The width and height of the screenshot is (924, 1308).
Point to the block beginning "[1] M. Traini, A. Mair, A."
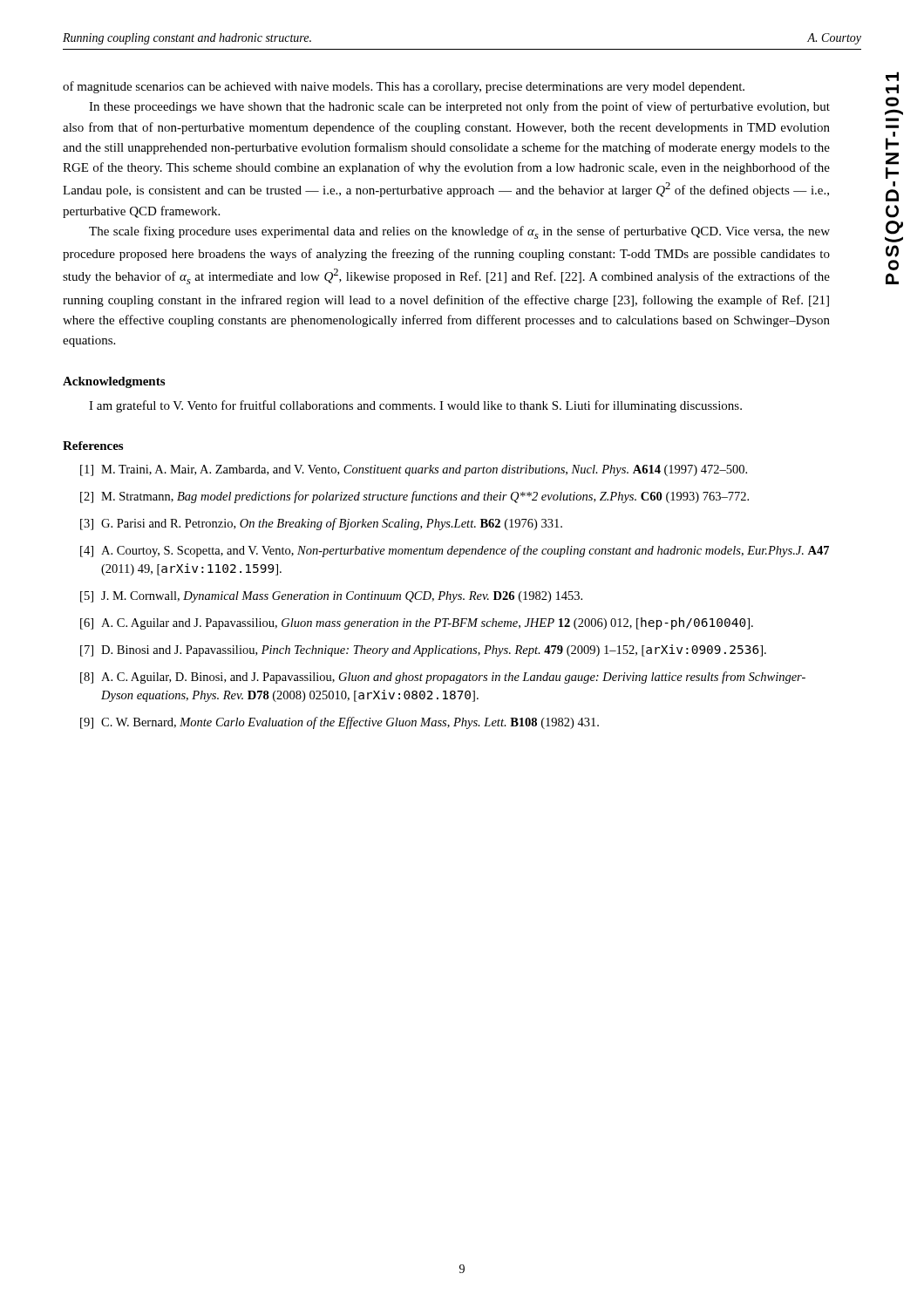point(446,469)
